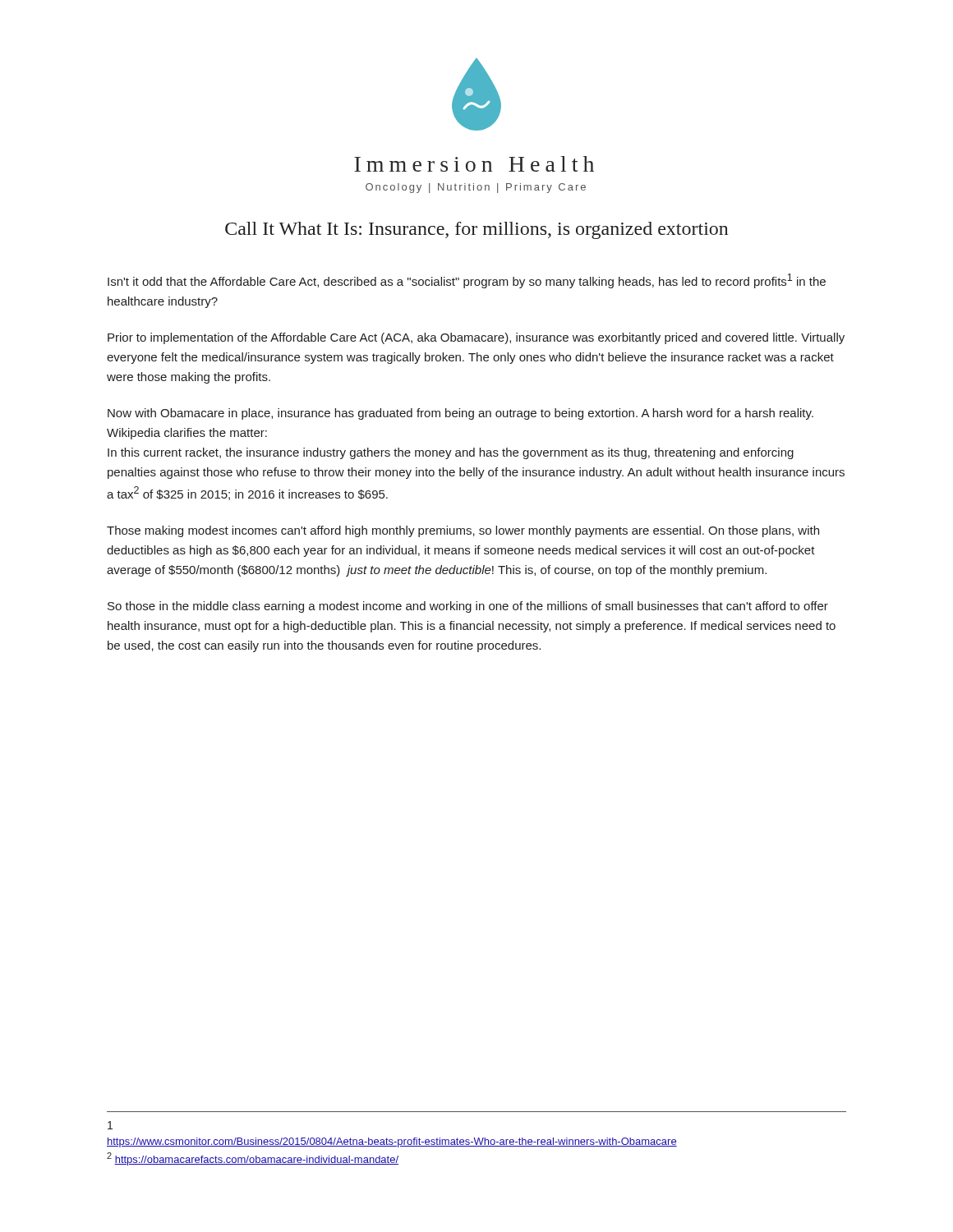Select the logo
This screenshot has width=953, height=1232.
[x=476, y=121]
